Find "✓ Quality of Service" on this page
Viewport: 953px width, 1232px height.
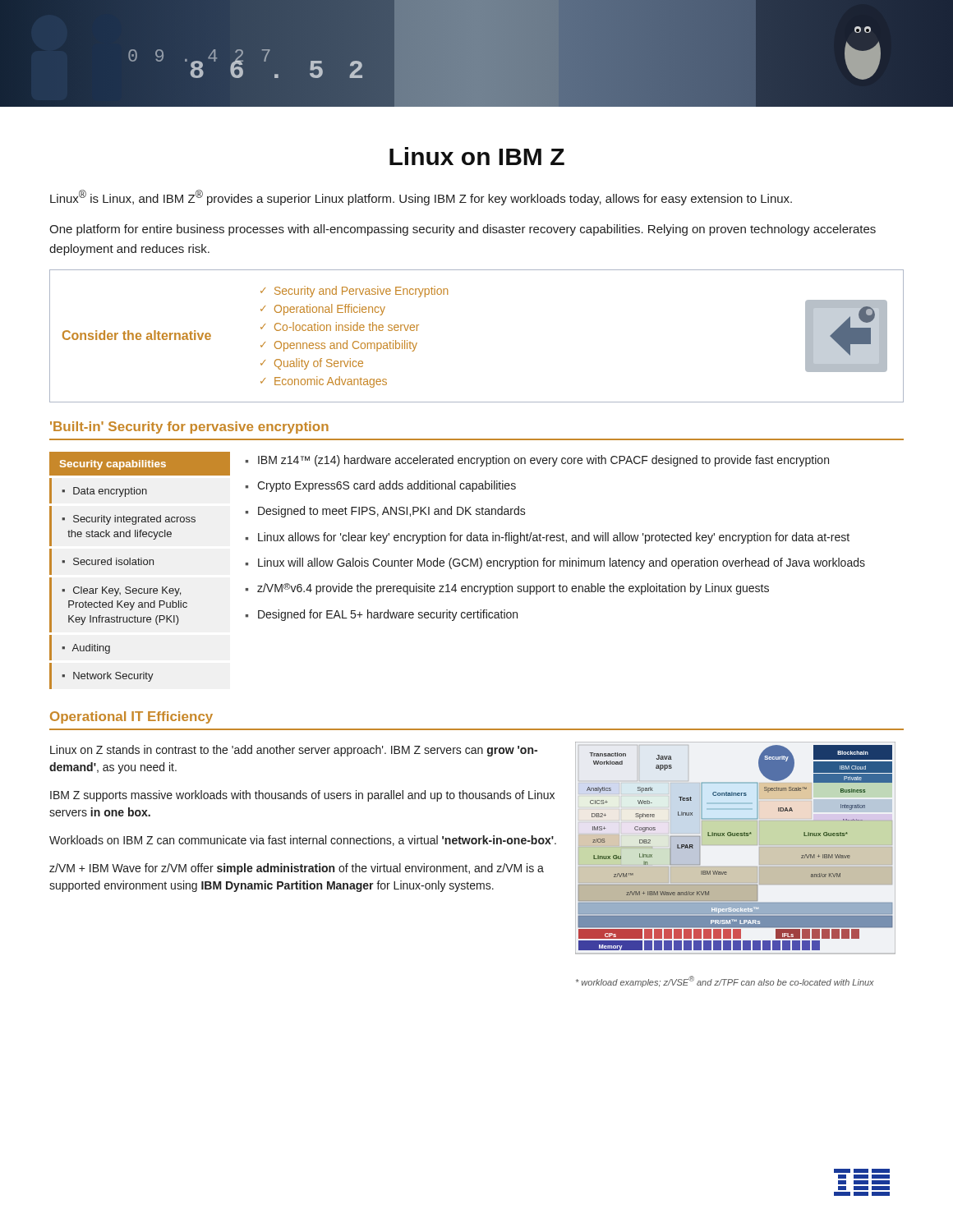(x=311, y=363)
